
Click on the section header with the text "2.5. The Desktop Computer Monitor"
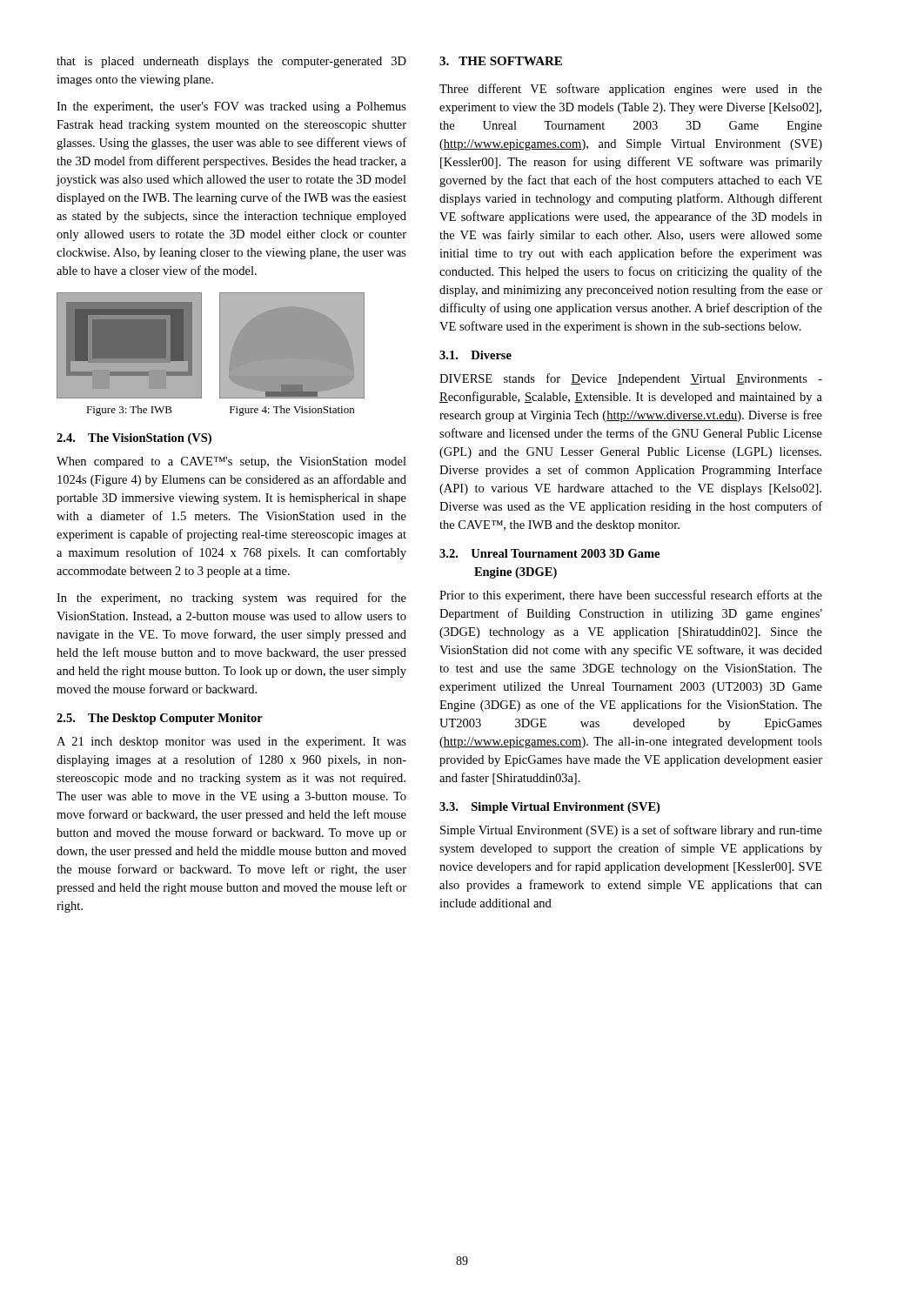231,718
